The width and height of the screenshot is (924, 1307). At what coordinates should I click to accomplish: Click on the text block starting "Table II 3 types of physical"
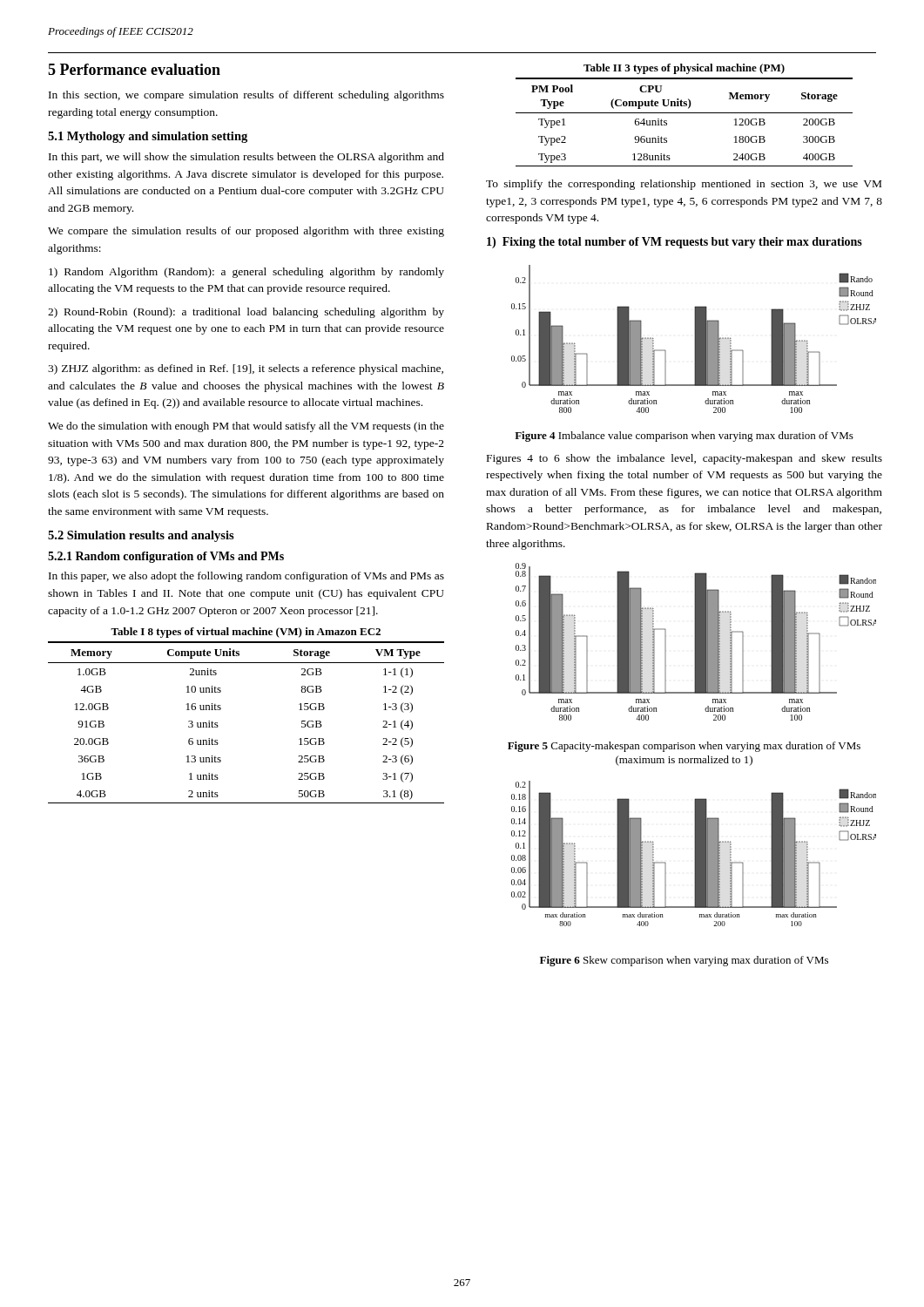[684, 68]
